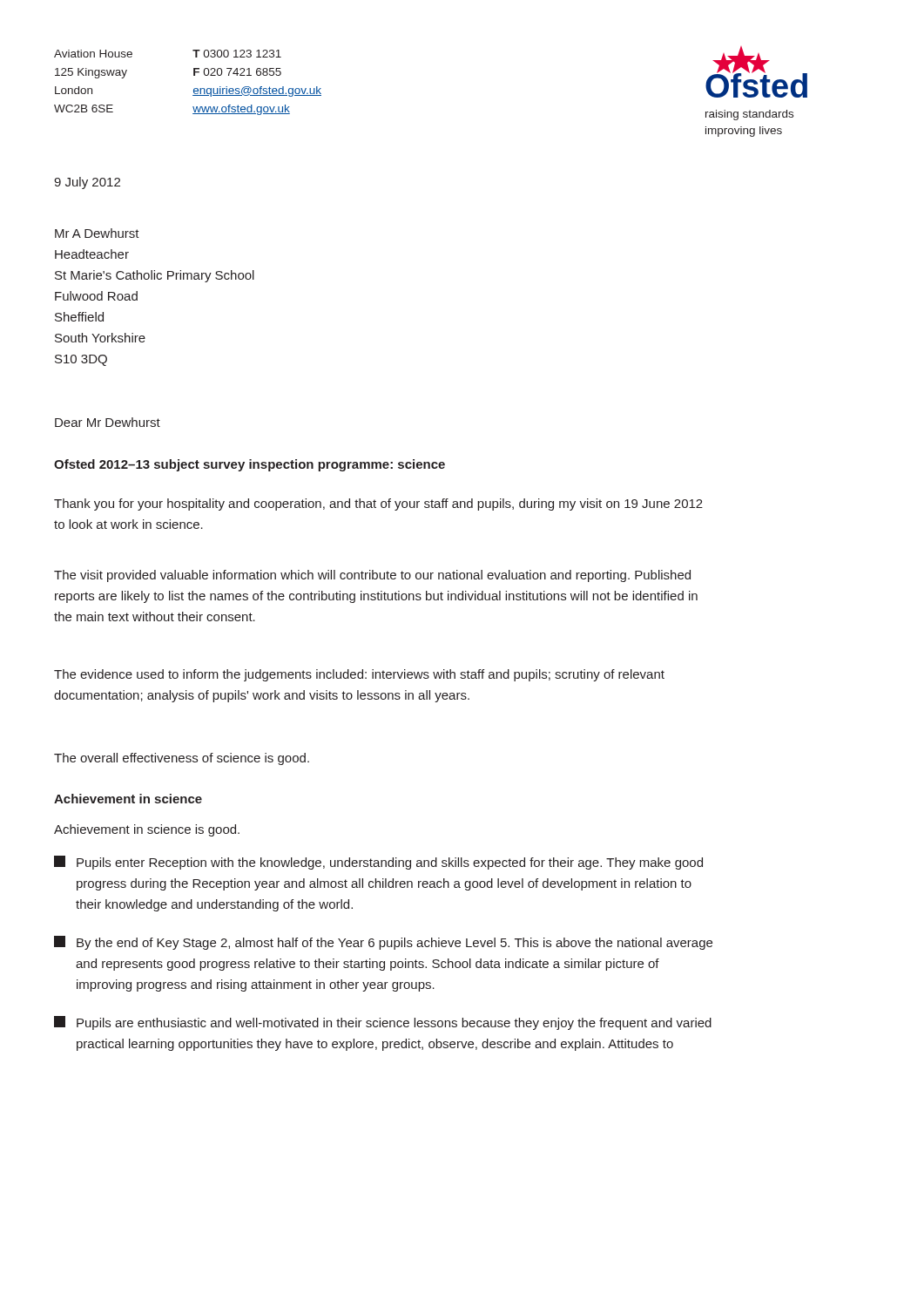This screenshot has width=924, height=1307.
Task: Locate the block of text that opens with "Pupils enter Reception with the knowledge, understanding and"
Action: coord(385,884)
